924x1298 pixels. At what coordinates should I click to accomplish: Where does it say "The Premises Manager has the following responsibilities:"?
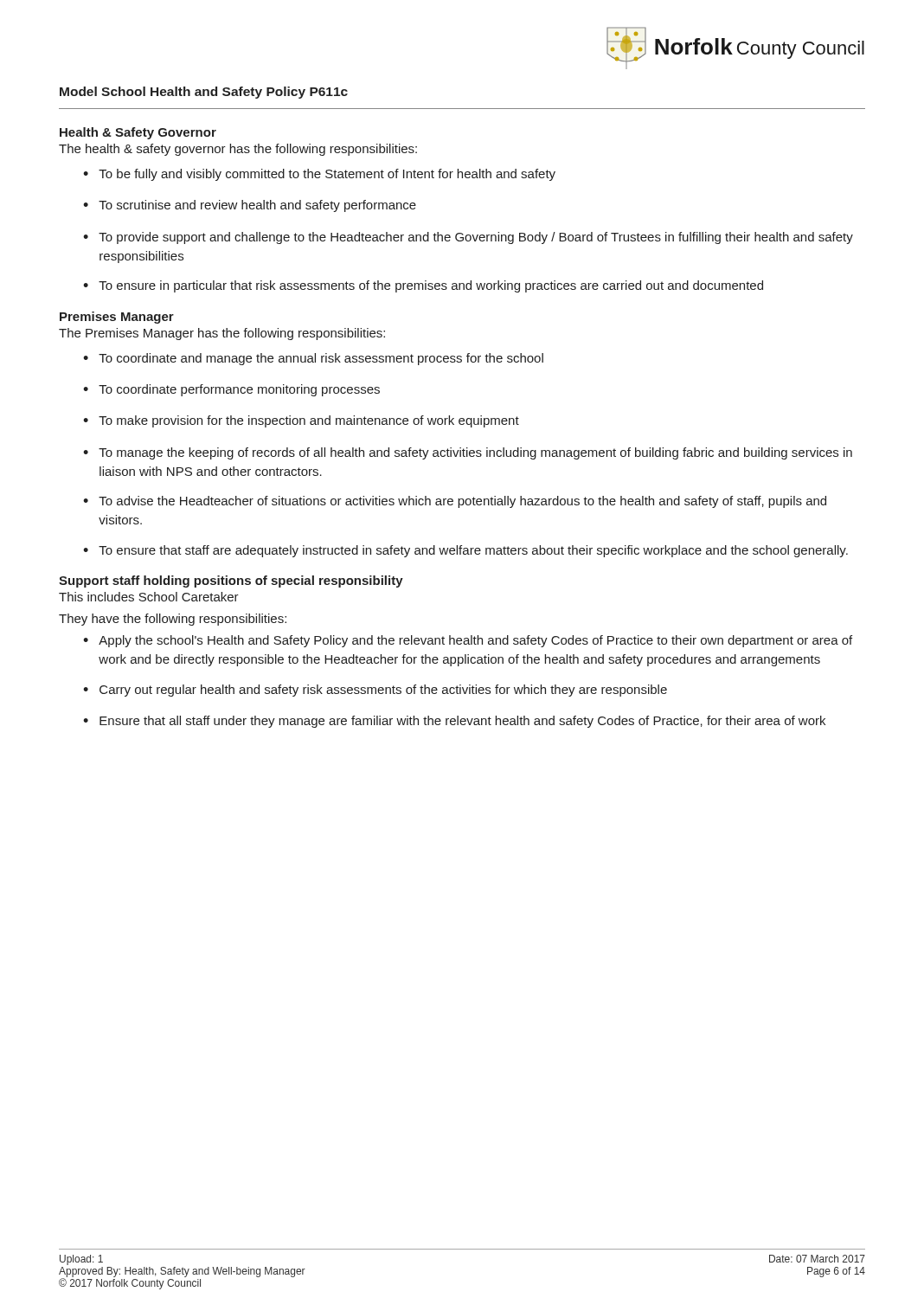pyautogui.click(x=223, y=332)
